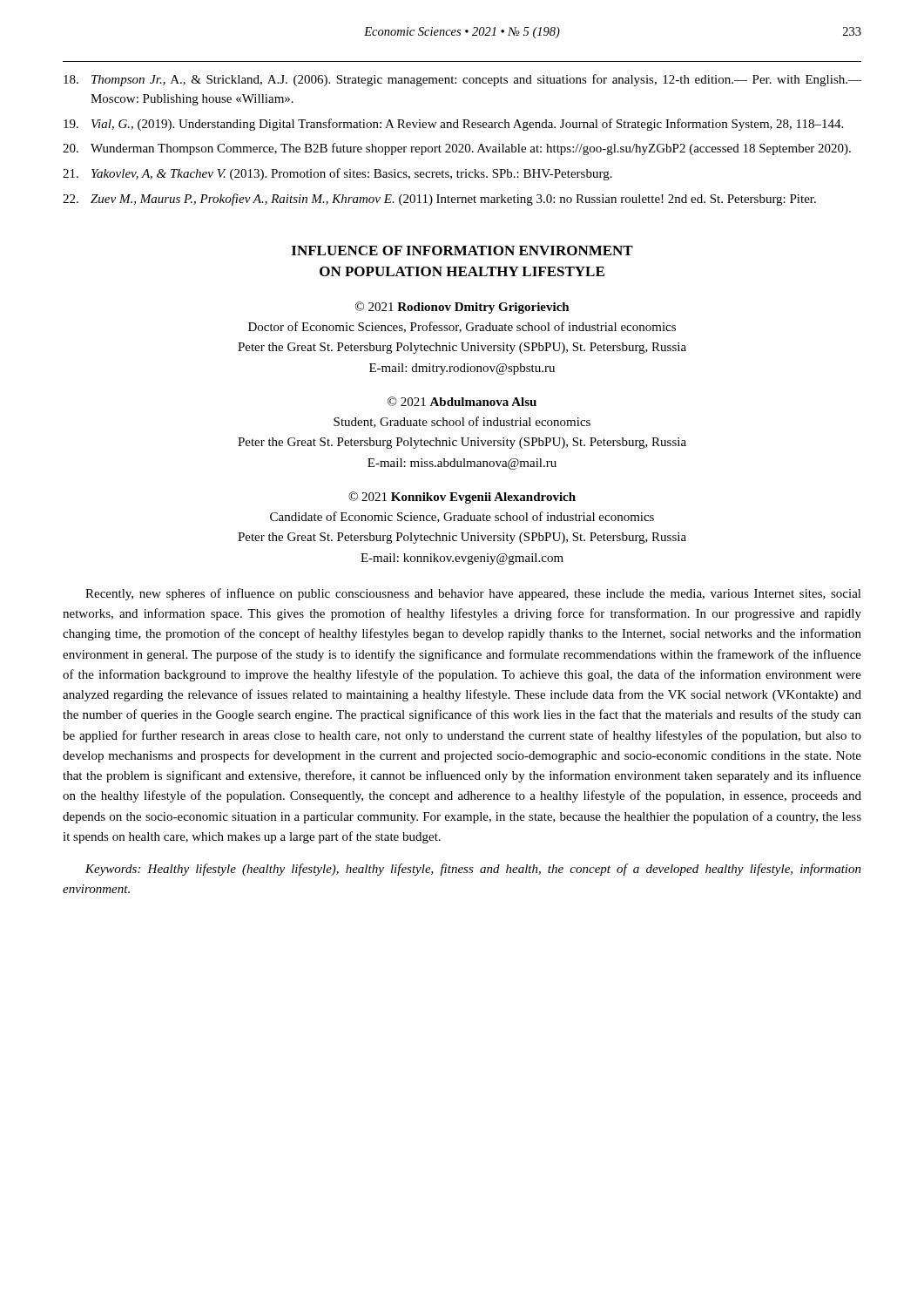Image resolution: width=924 pixels, height=1307 pixels.
Task: Click on the text block with the text "© 2021 Rodionov Dmitry Grigorievich Doctor of Economic"
Action: 462,337
